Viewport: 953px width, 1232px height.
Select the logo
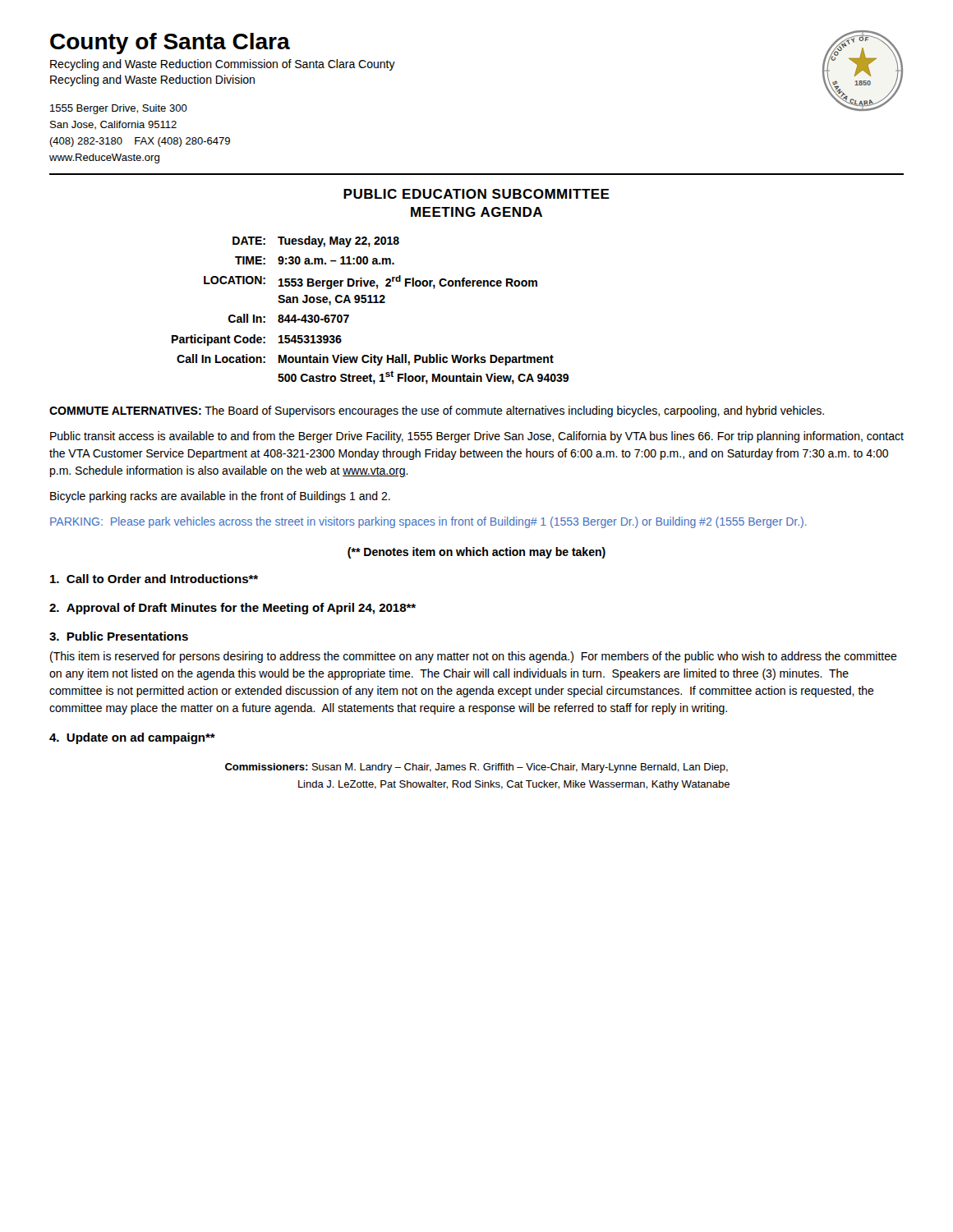tap(863, 72)
